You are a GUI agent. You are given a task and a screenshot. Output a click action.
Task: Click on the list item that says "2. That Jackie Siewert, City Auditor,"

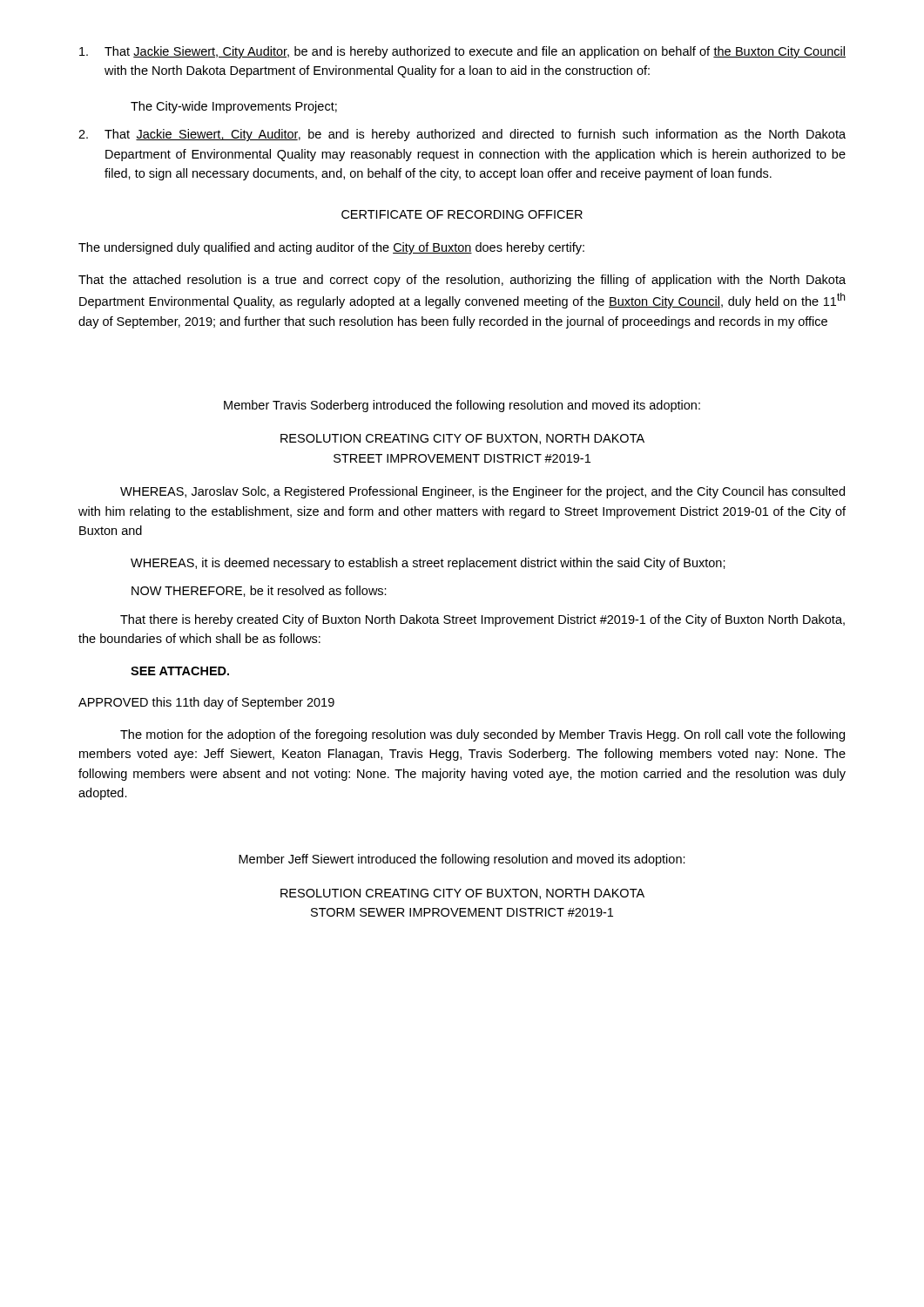[x=462, y=154]
